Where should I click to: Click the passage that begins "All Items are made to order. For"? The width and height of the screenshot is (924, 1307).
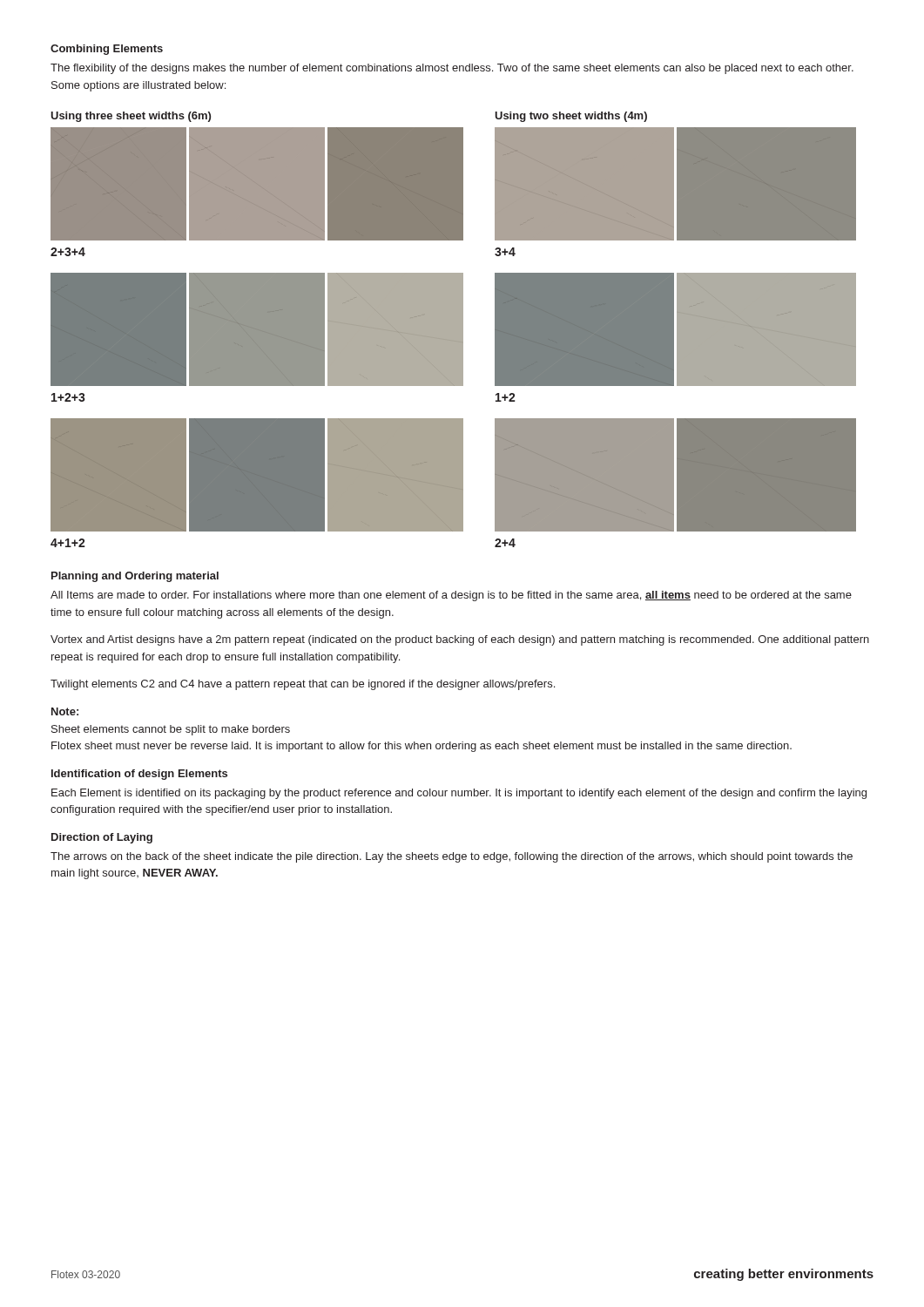tap(451, 603)
